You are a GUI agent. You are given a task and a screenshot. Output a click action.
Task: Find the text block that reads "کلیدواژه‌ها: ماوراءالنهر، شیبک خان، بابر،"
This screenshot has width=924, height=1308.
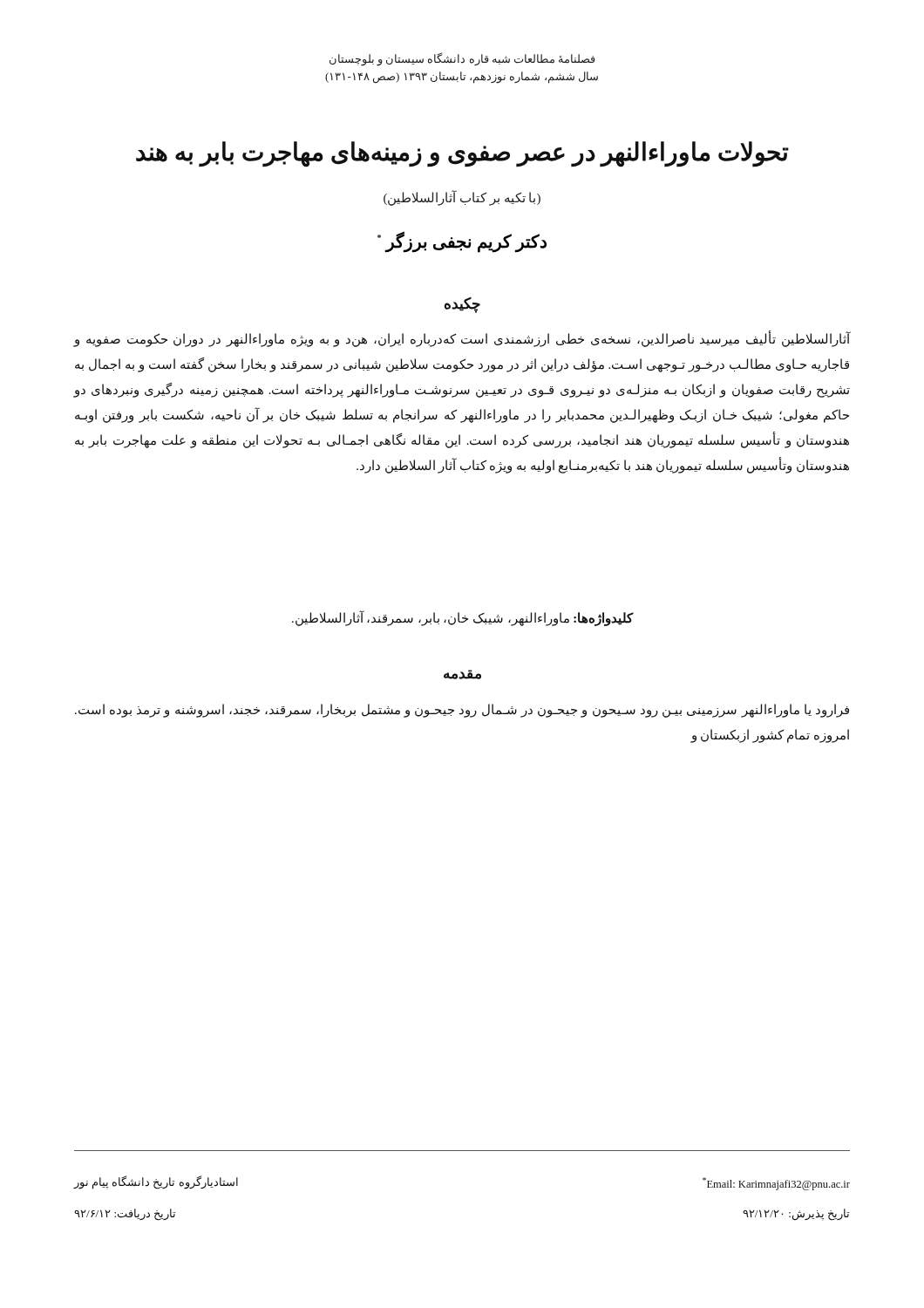click(462, 618)
